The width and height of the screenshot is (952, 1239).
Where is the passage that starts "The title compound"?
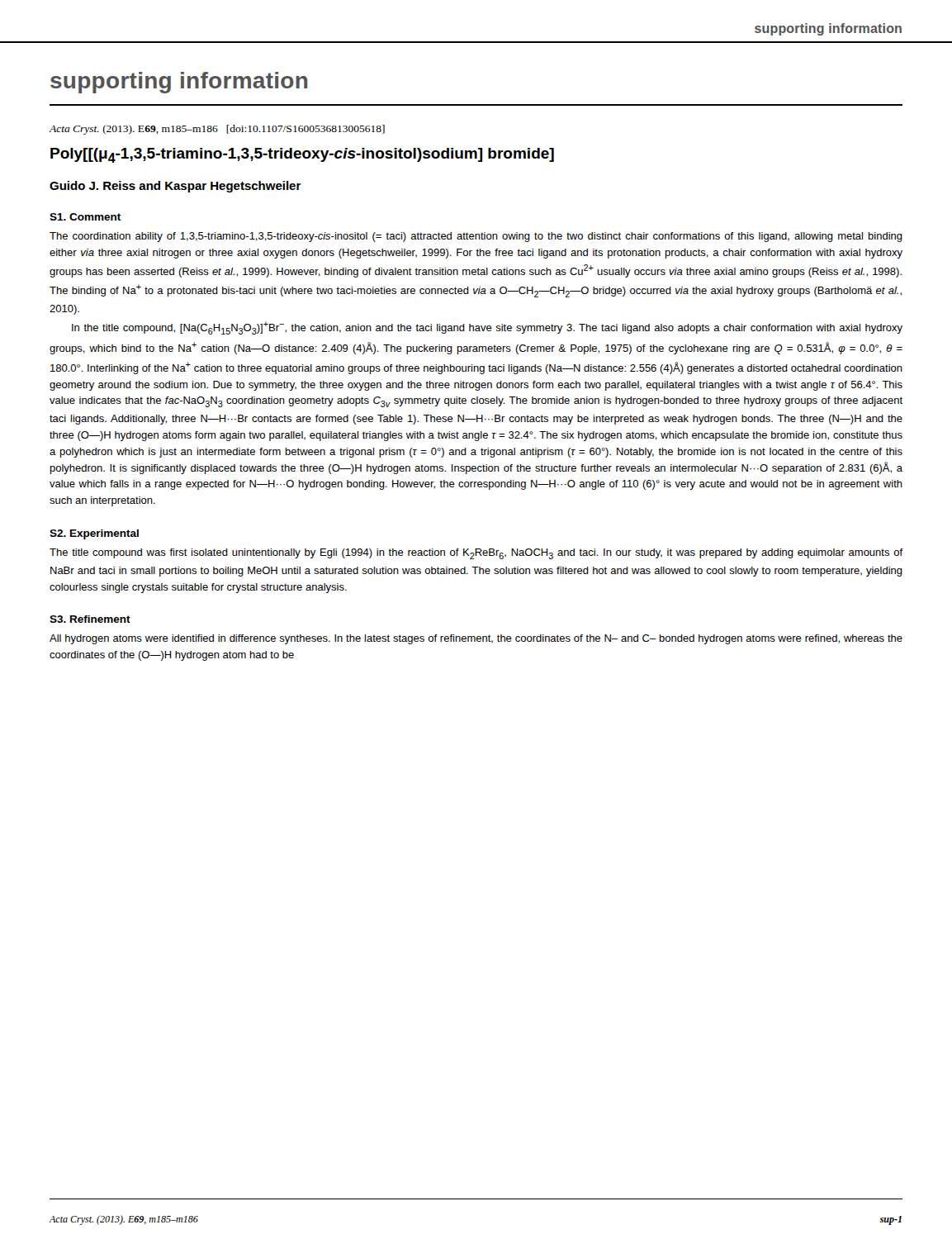(476, 570)
